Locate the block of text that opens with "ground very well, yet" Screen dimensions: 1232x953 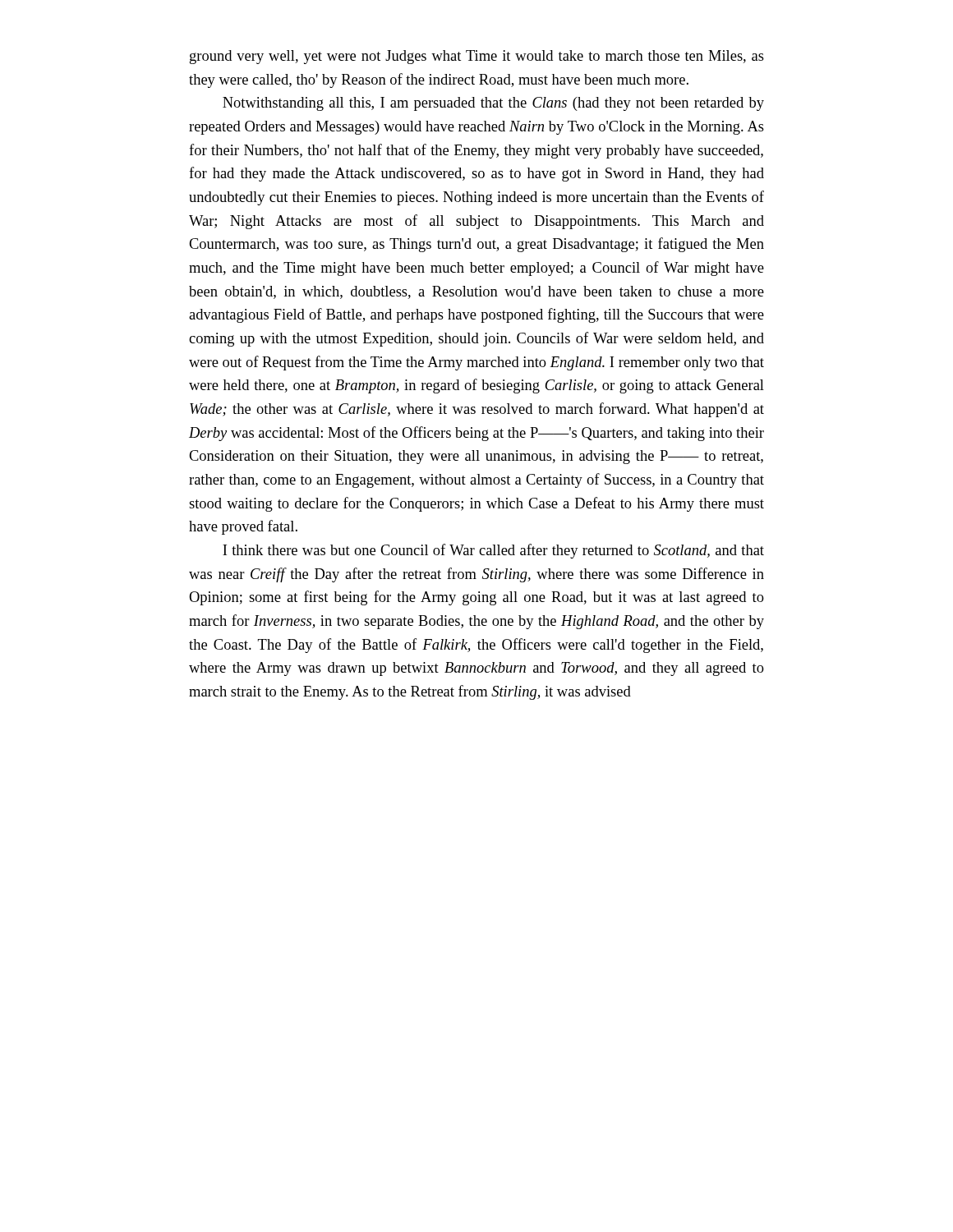(476, 374)
